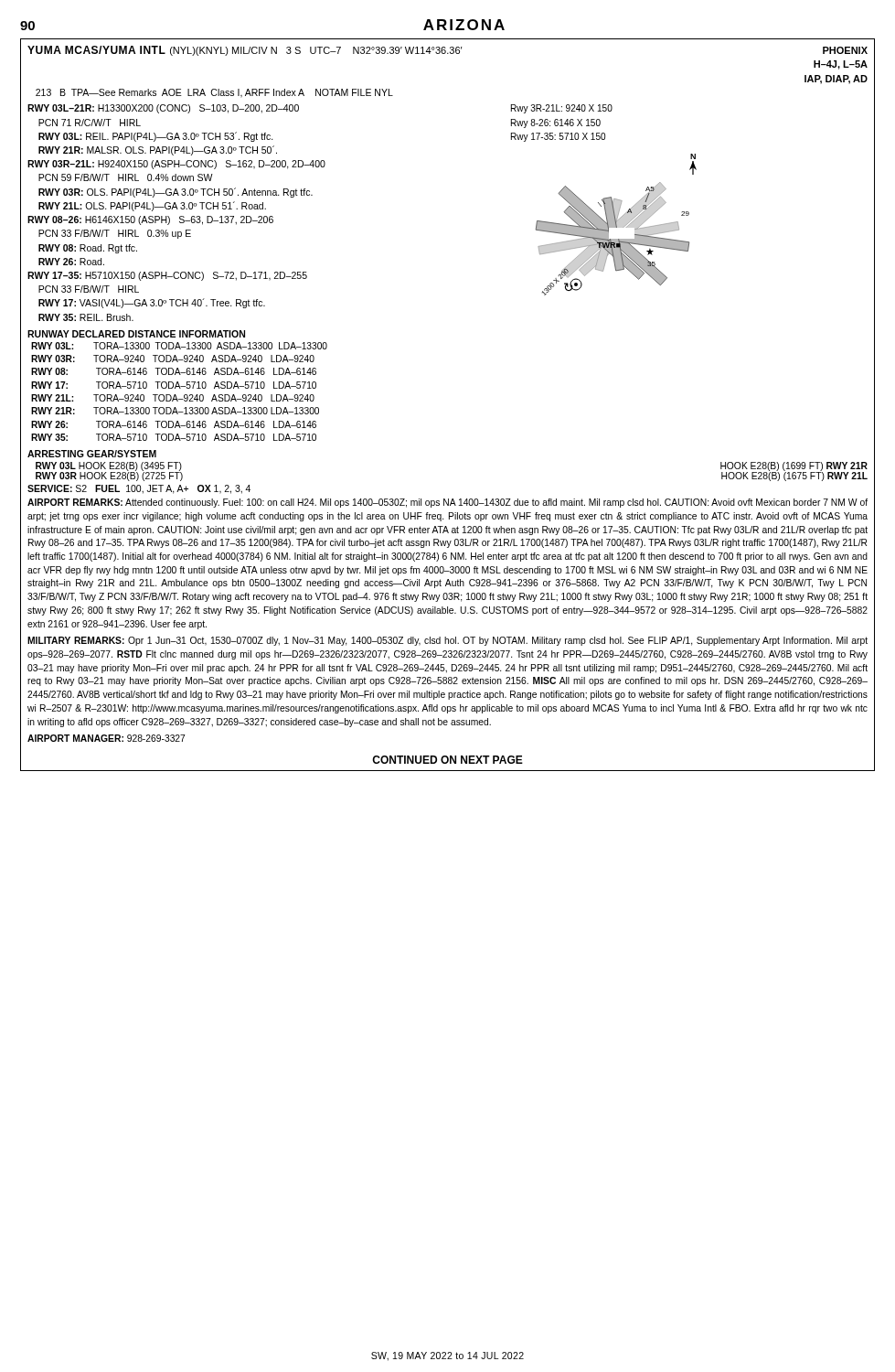Locate the text starting "ARRESTING GEAR/SYSTEM"

coord(92,454)
